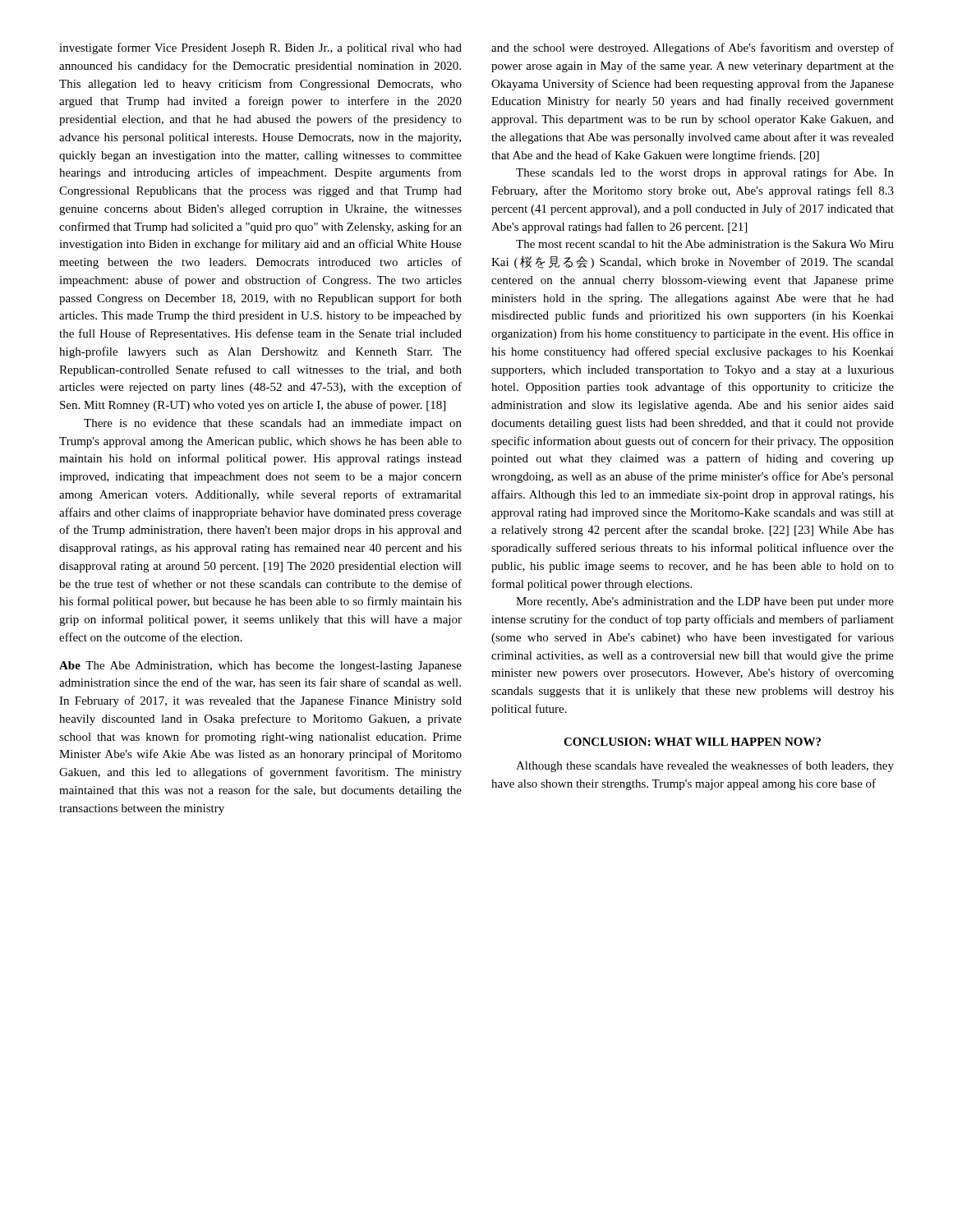This screenshot has height=1232, width=953.
Task: Point to the block starting "The most recent scandal to hit"
Action: pyautogui.click(x=693, y=415)
